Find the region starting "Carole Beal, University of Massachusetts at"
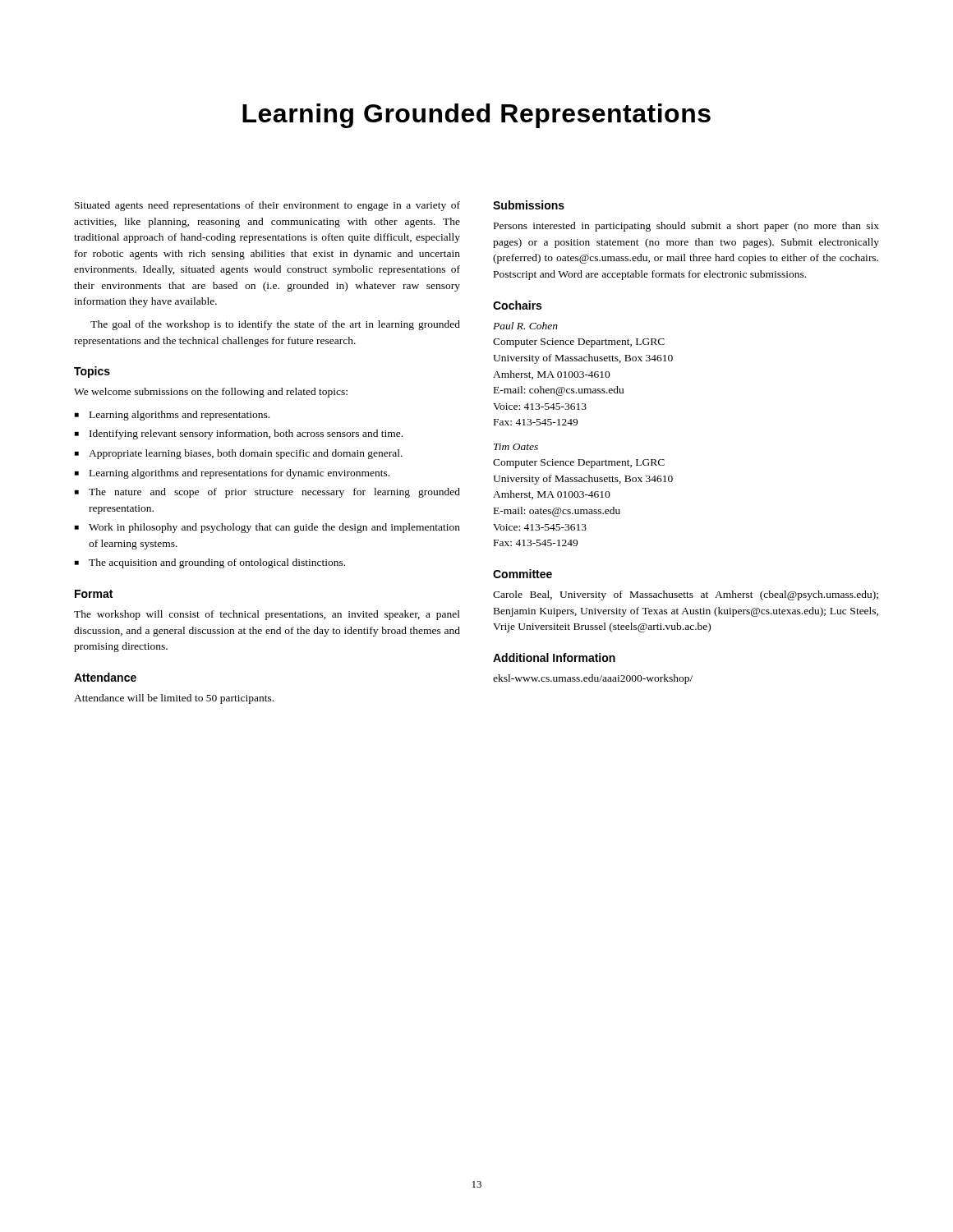 686,611
